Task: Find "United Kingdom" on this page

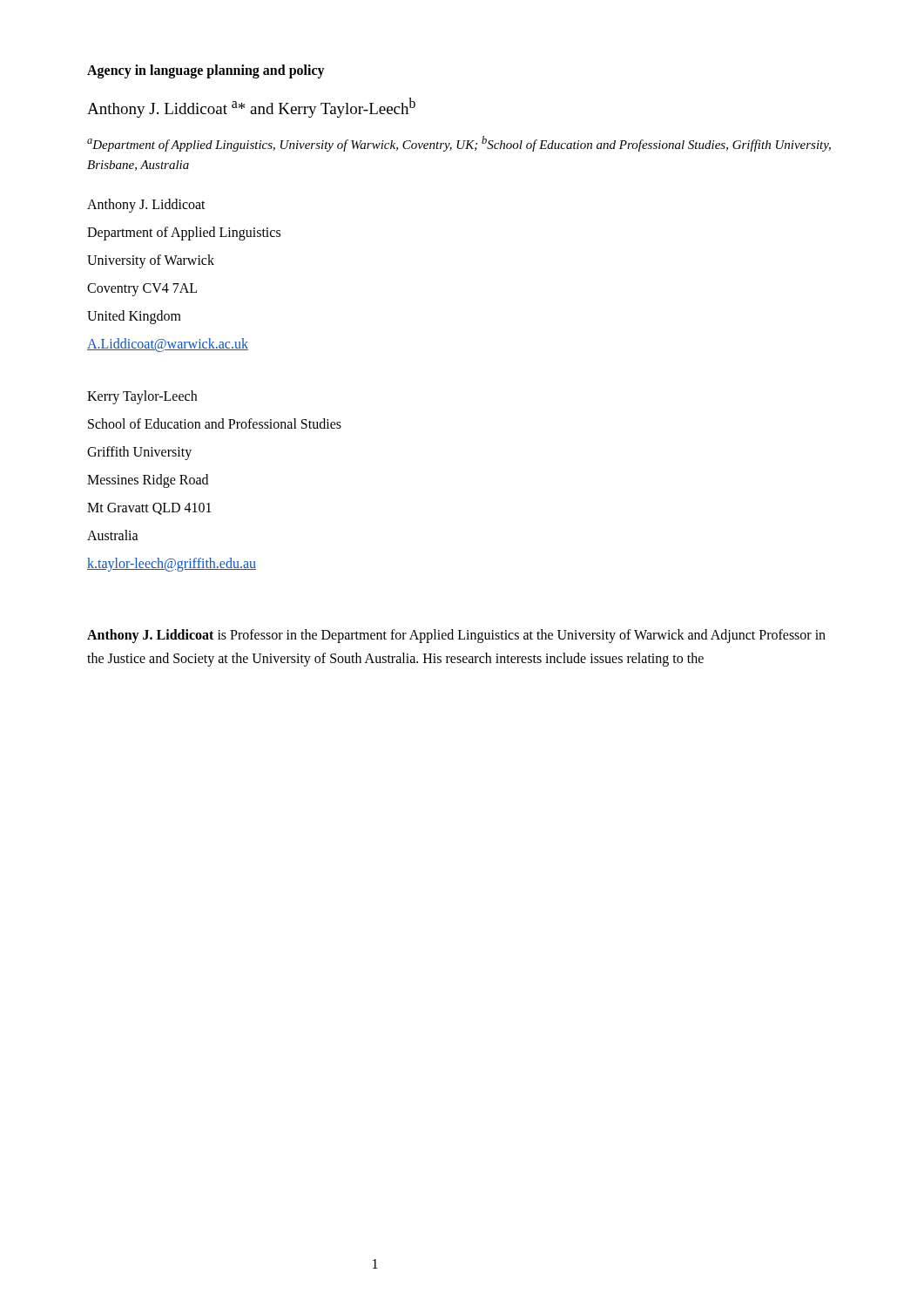Action: 134,316
